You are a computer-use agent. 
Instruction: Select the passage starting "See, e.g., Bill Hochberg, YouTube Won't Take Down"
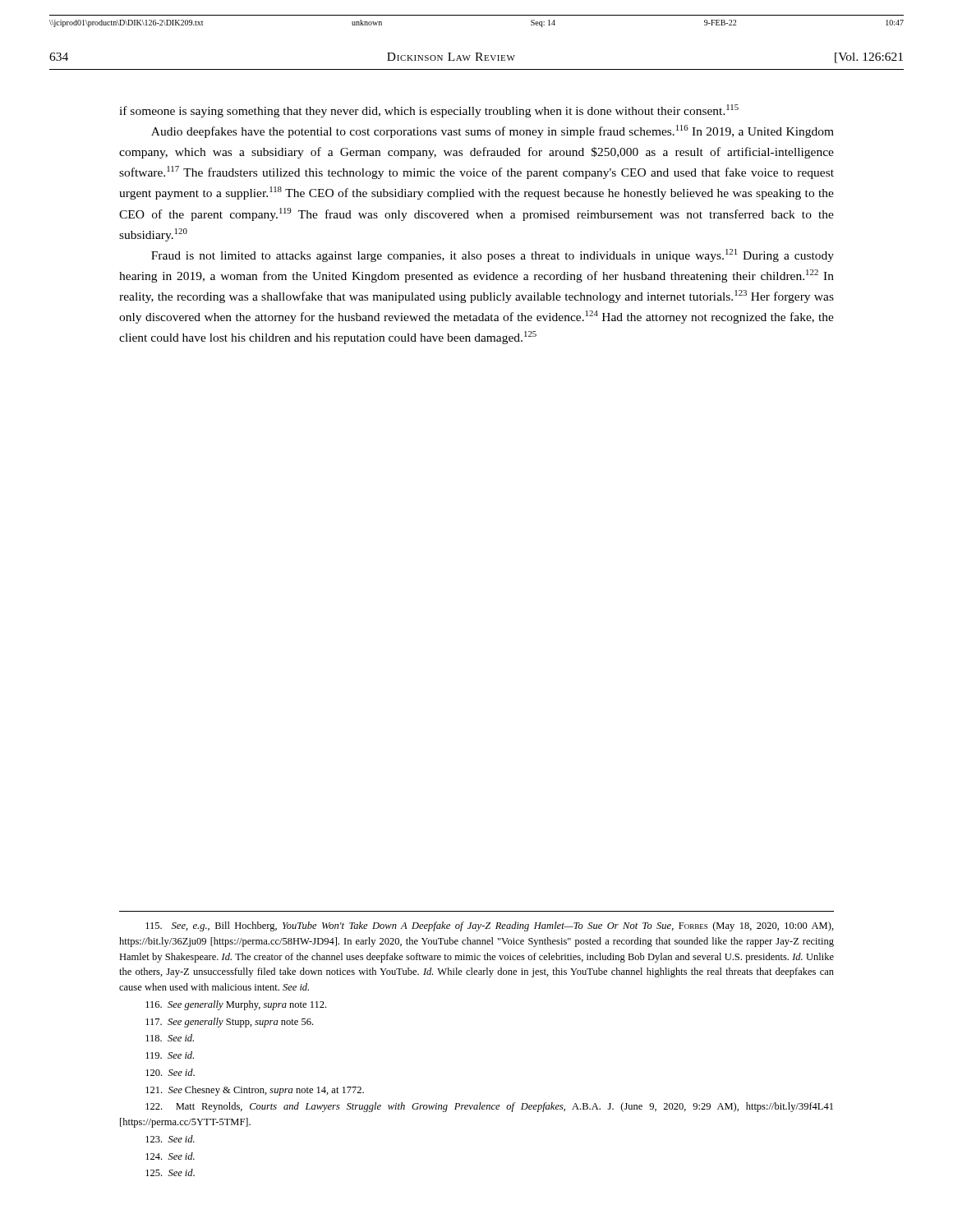[476, 957]
